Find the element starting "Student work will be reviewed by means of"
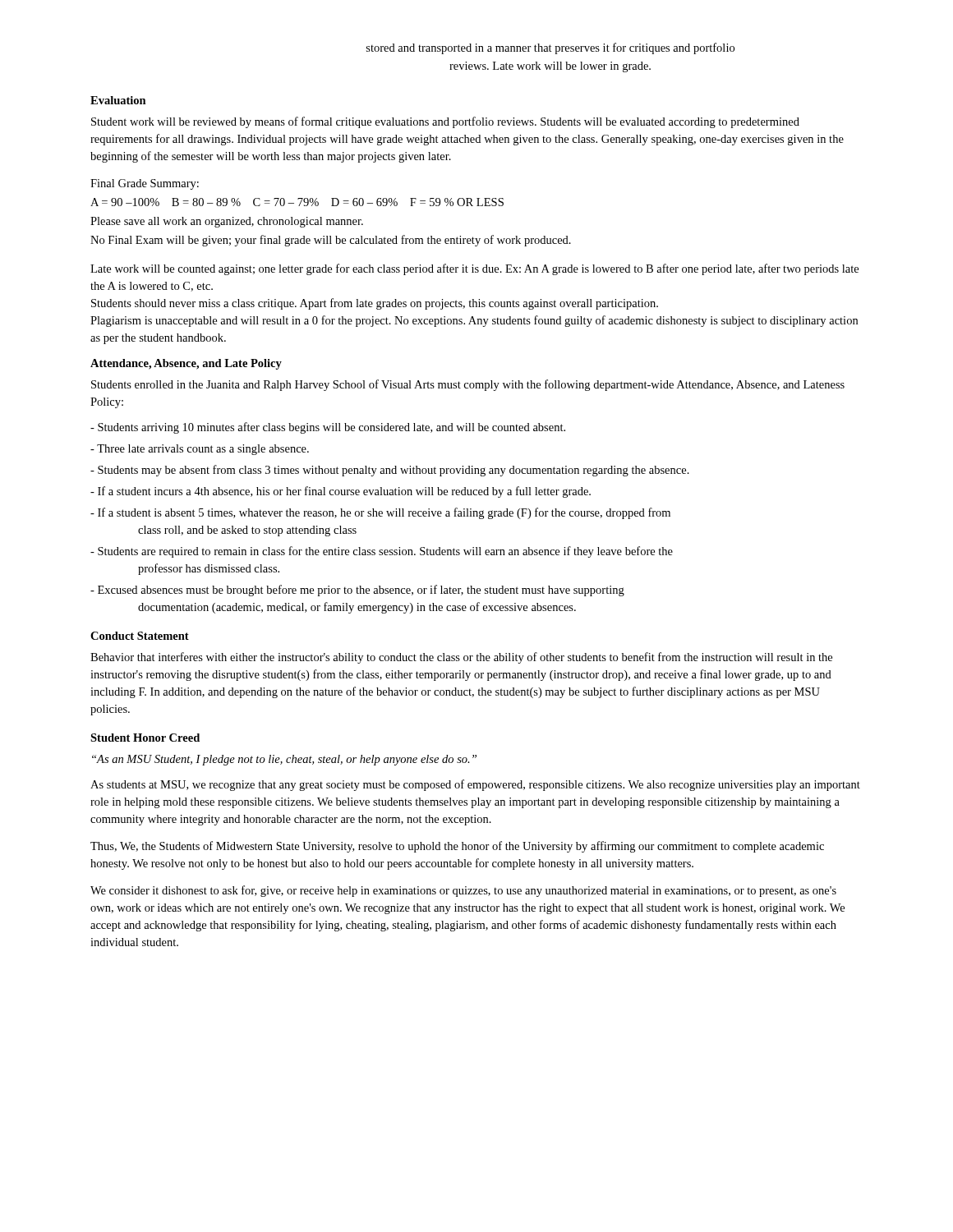Image resolution: width=953 pixels, height=1232 pixels. (x=467, y=138)
